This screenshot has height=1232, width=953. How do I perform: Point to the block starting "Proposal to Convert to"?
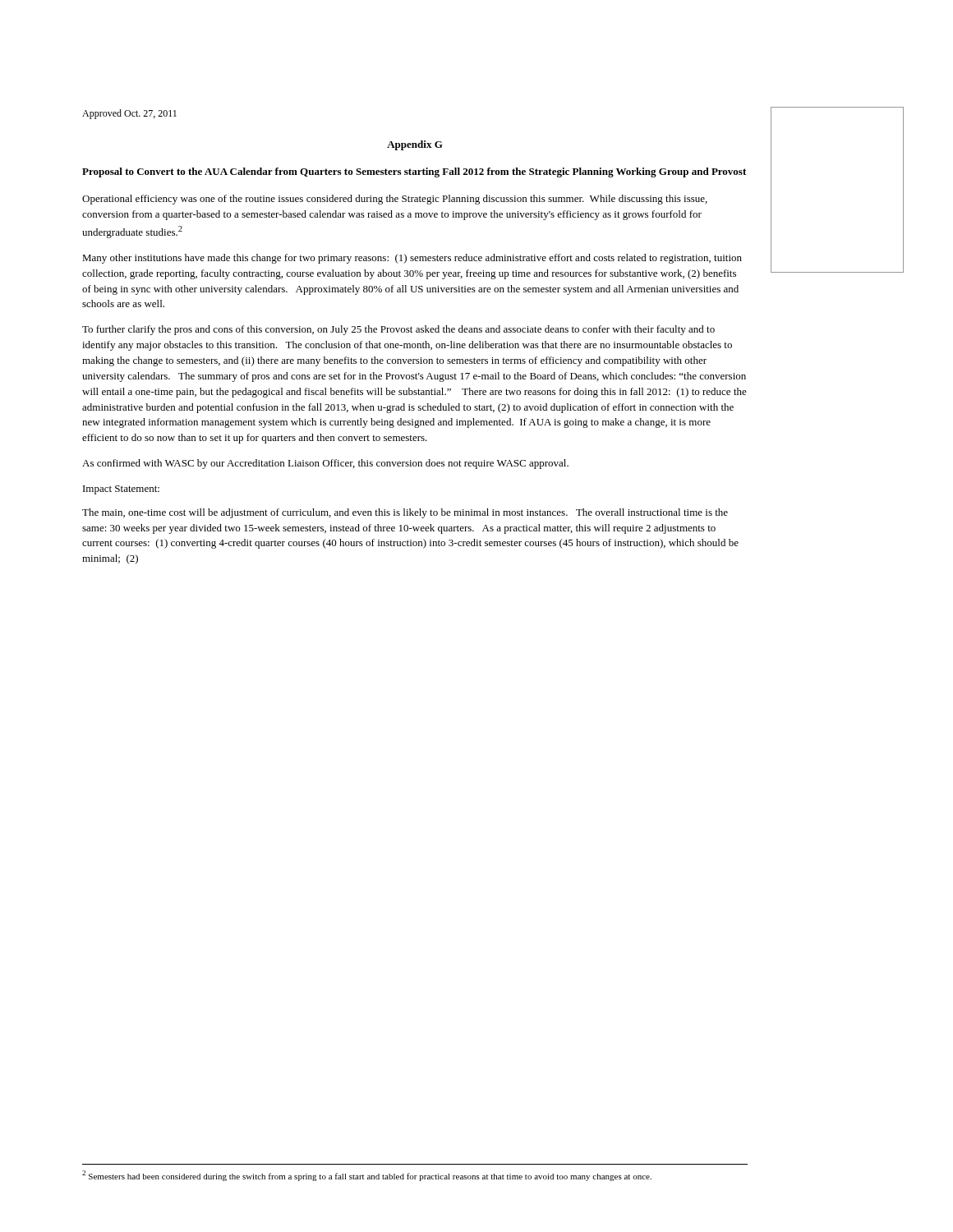click(x=414, y=171)
